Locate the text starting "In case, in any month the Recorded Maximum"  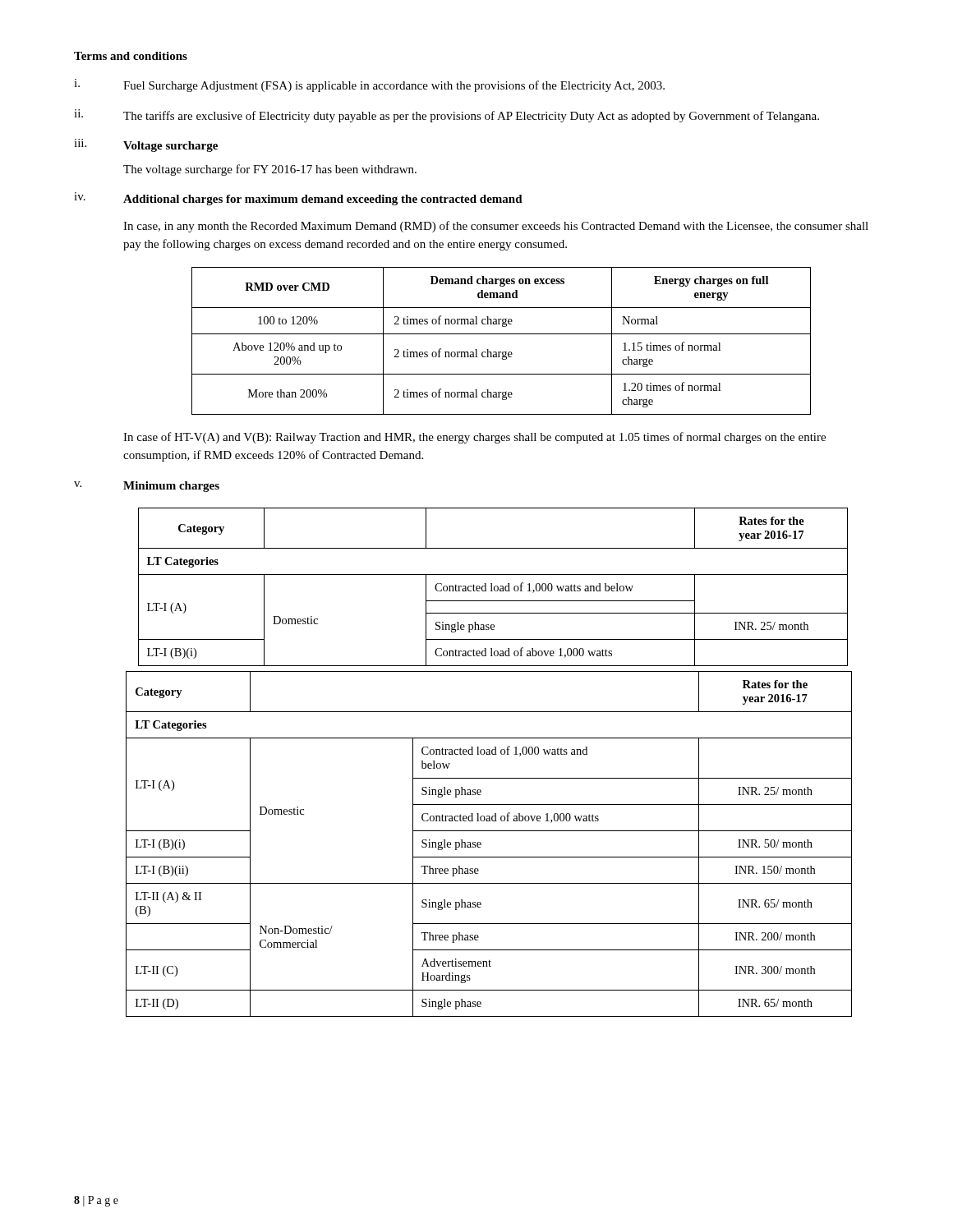[496, 235]
